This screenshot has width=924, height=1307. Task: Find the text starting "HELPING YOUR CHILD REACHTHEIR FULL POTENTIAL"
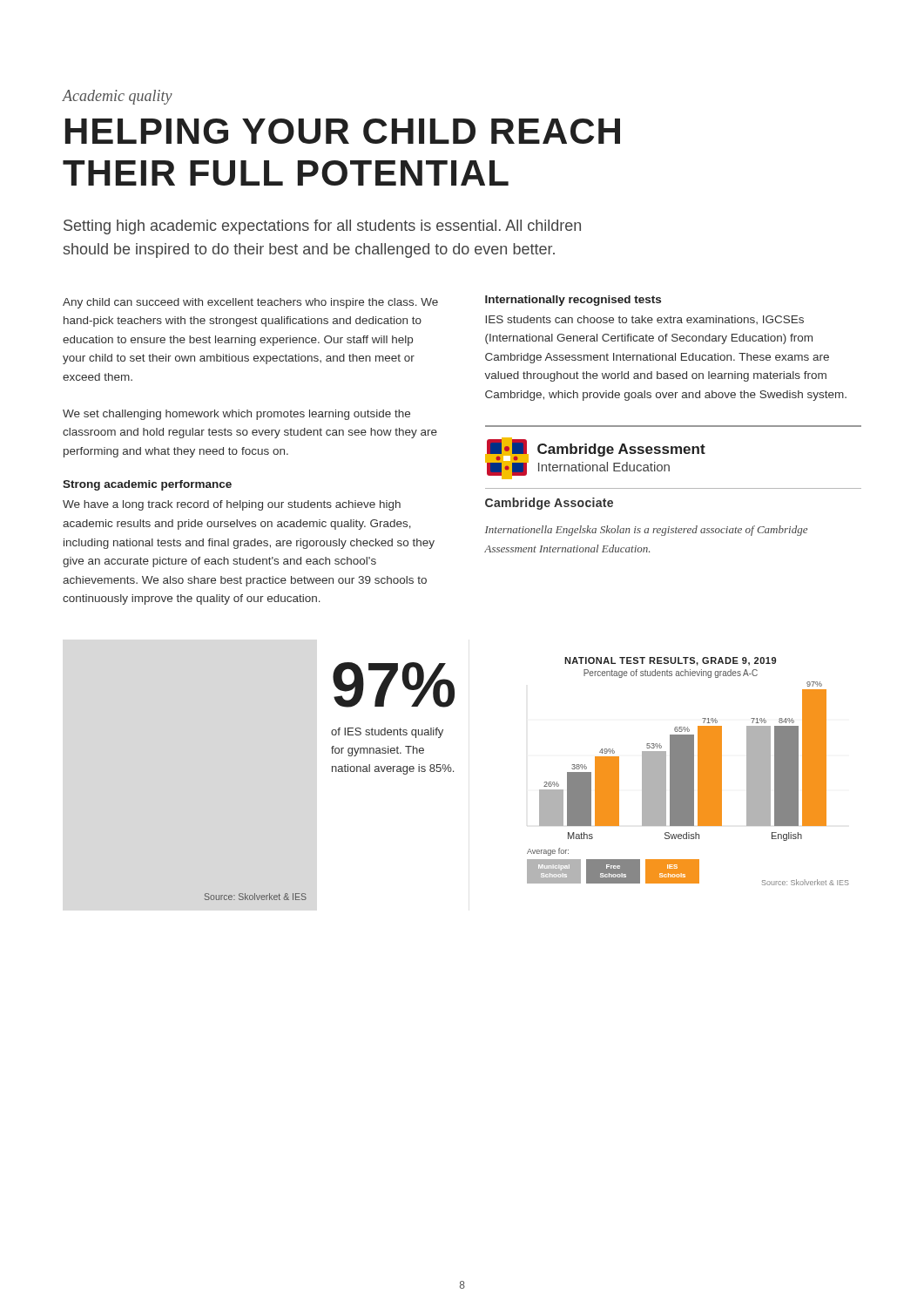(x=343, y=152)
